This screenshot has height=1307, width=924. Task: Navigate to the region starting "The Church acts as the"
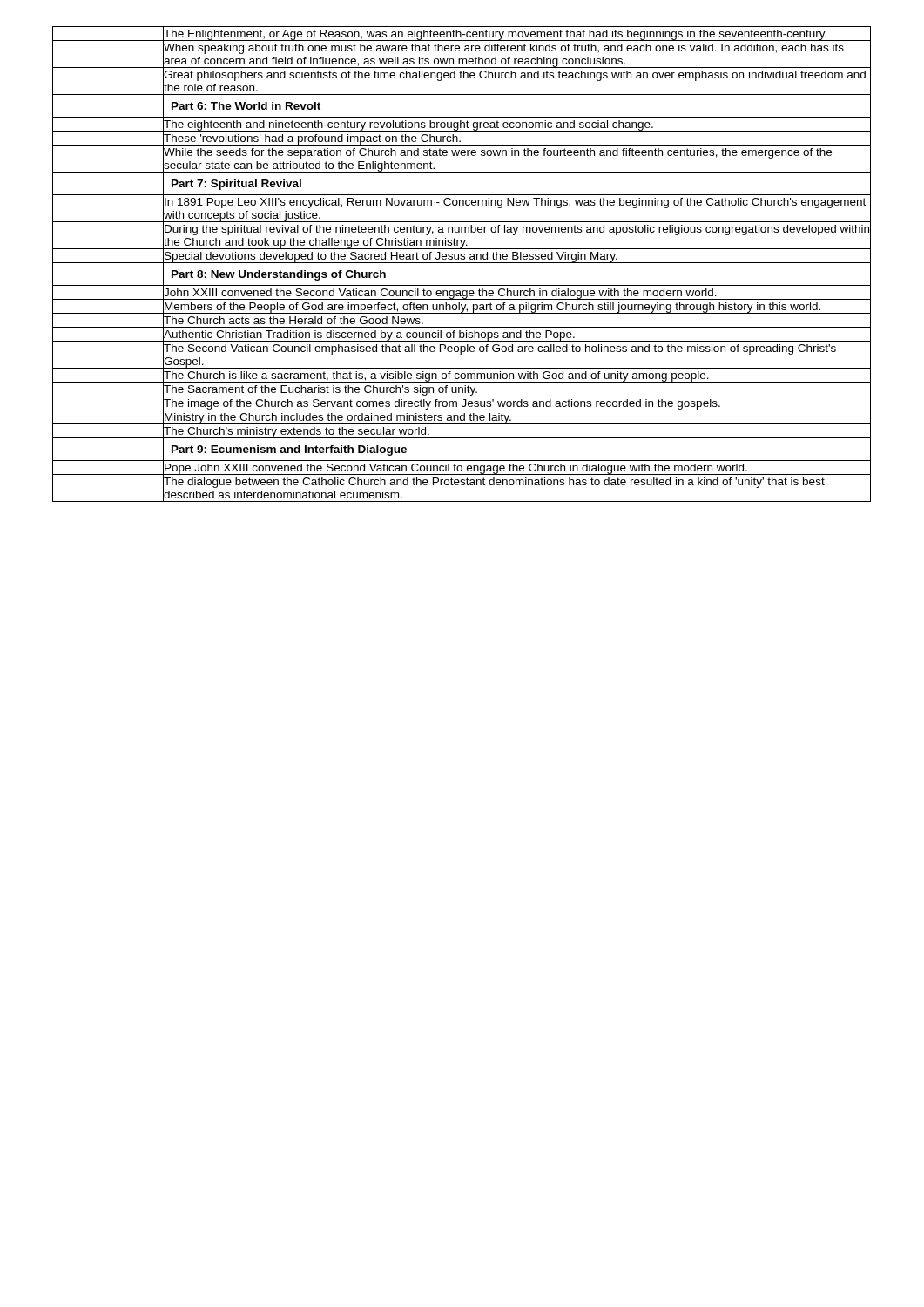point(294,320)
